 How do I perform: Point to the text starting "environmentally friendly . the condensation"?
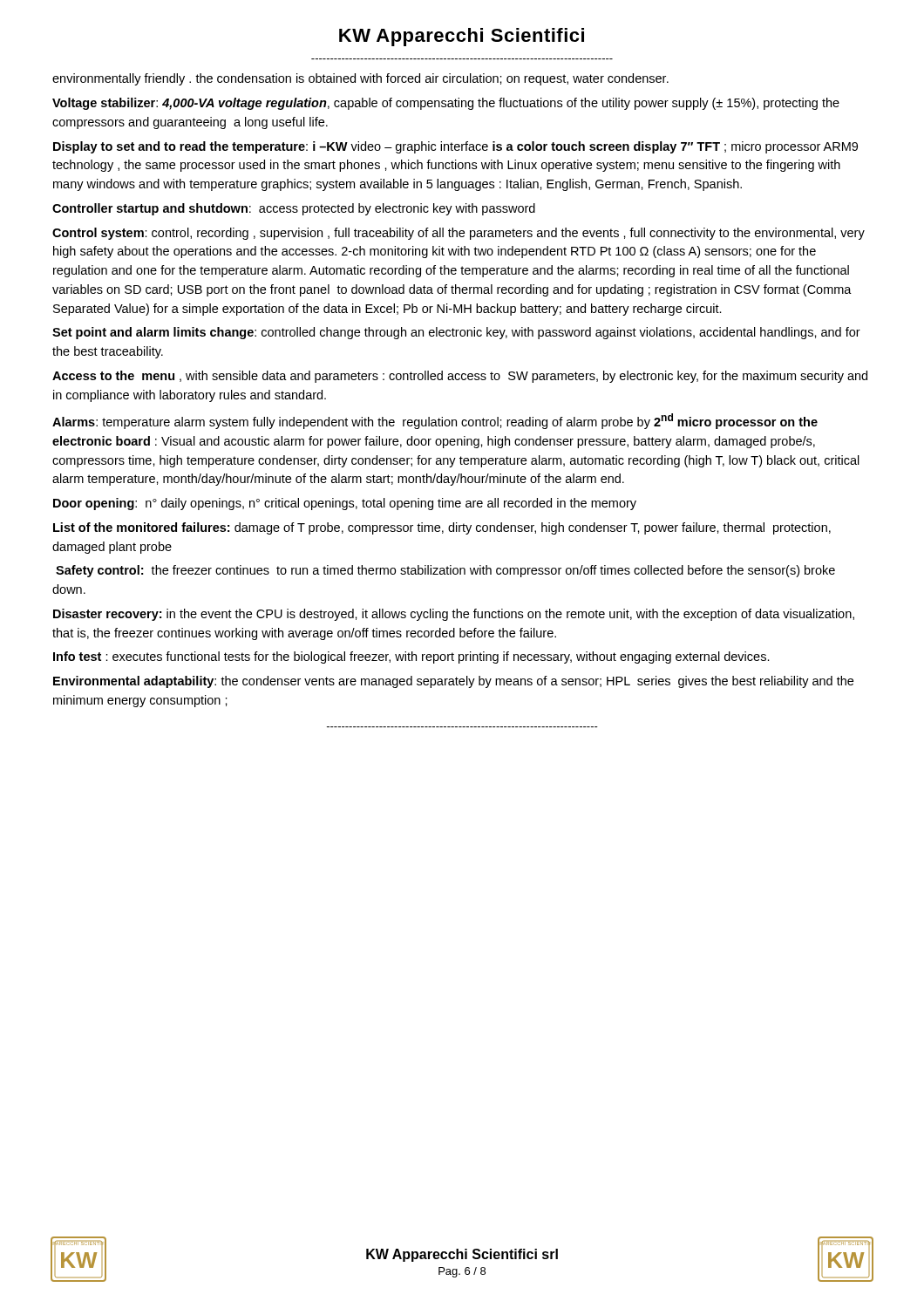point(462,79)
